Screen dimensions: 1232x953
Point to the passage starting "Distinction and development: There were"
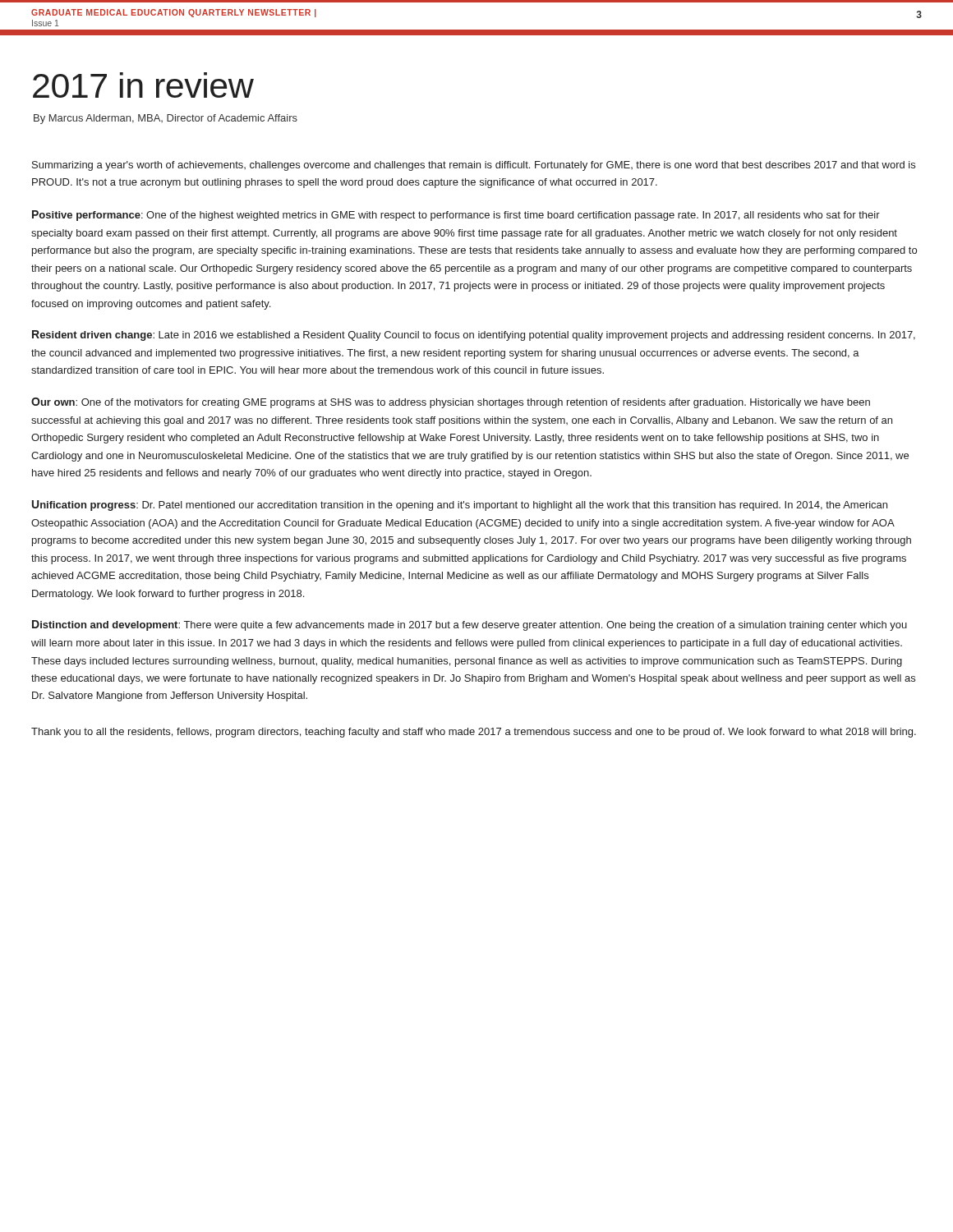pos(474,660)
